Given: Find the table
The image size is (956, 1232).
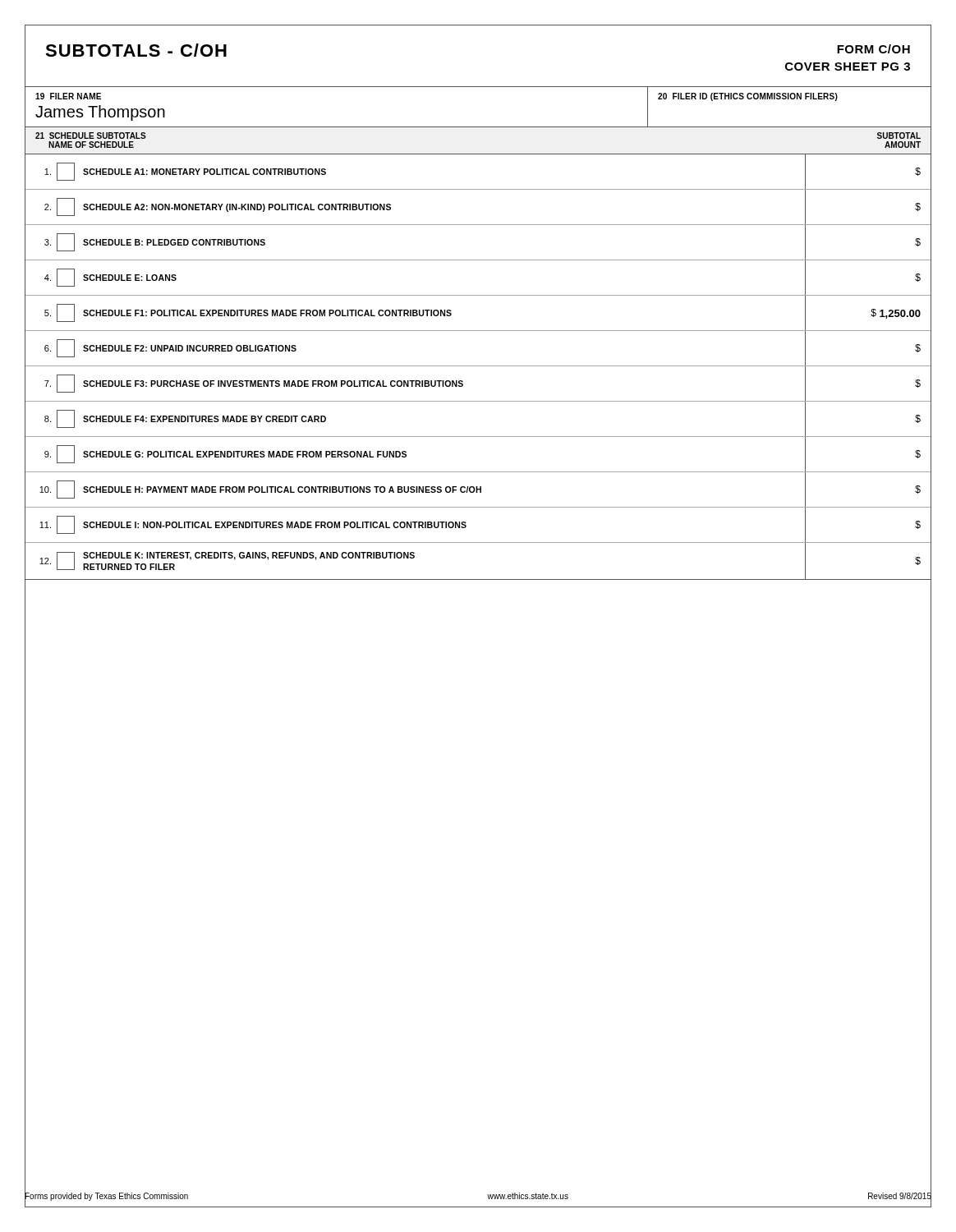Looking at the screenshot, I should (x=478, y=334).
